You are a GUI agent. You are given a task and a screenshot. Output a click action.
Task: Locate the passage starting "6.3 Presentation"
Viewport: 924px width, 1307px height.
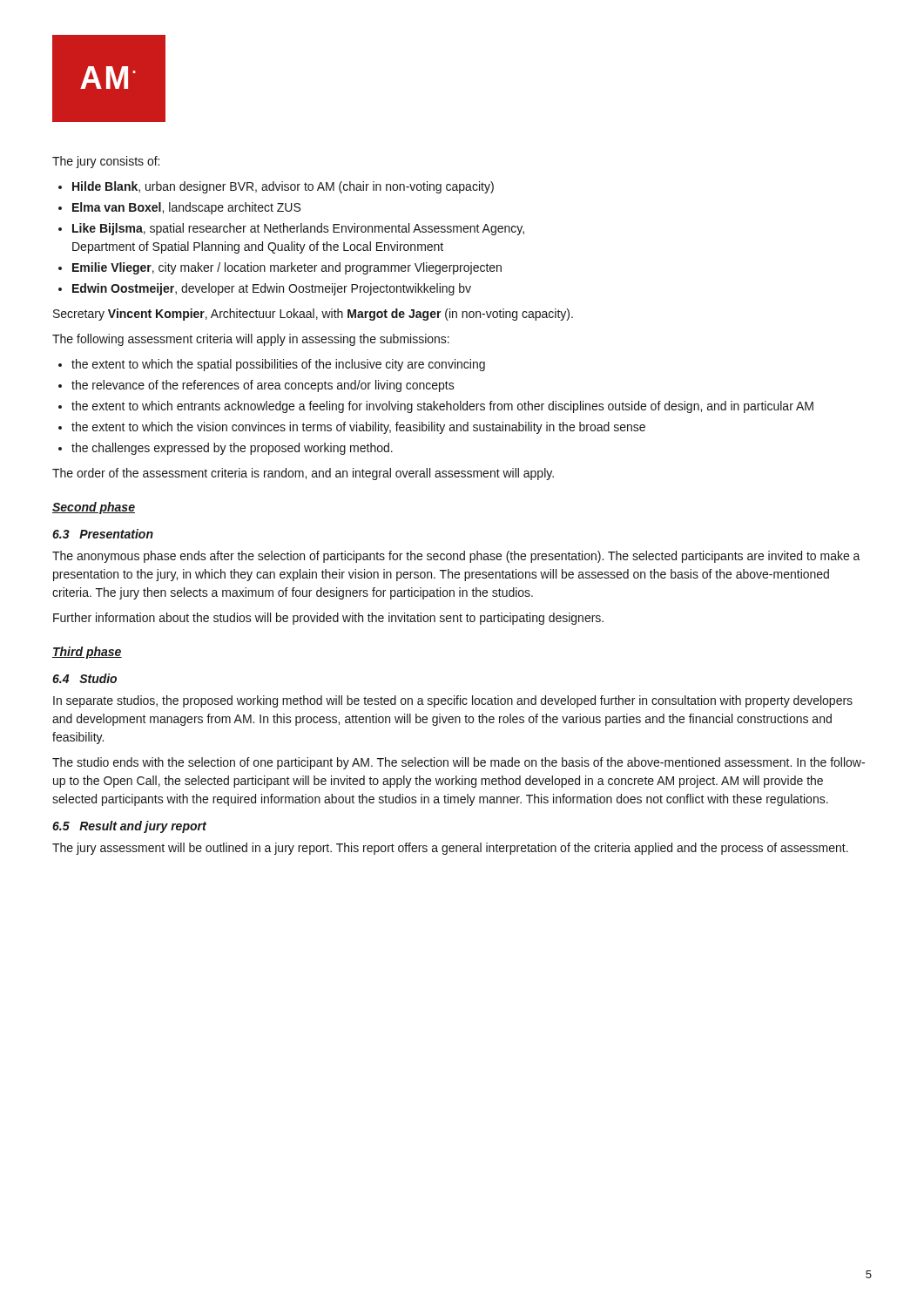(x=103, y=534)
